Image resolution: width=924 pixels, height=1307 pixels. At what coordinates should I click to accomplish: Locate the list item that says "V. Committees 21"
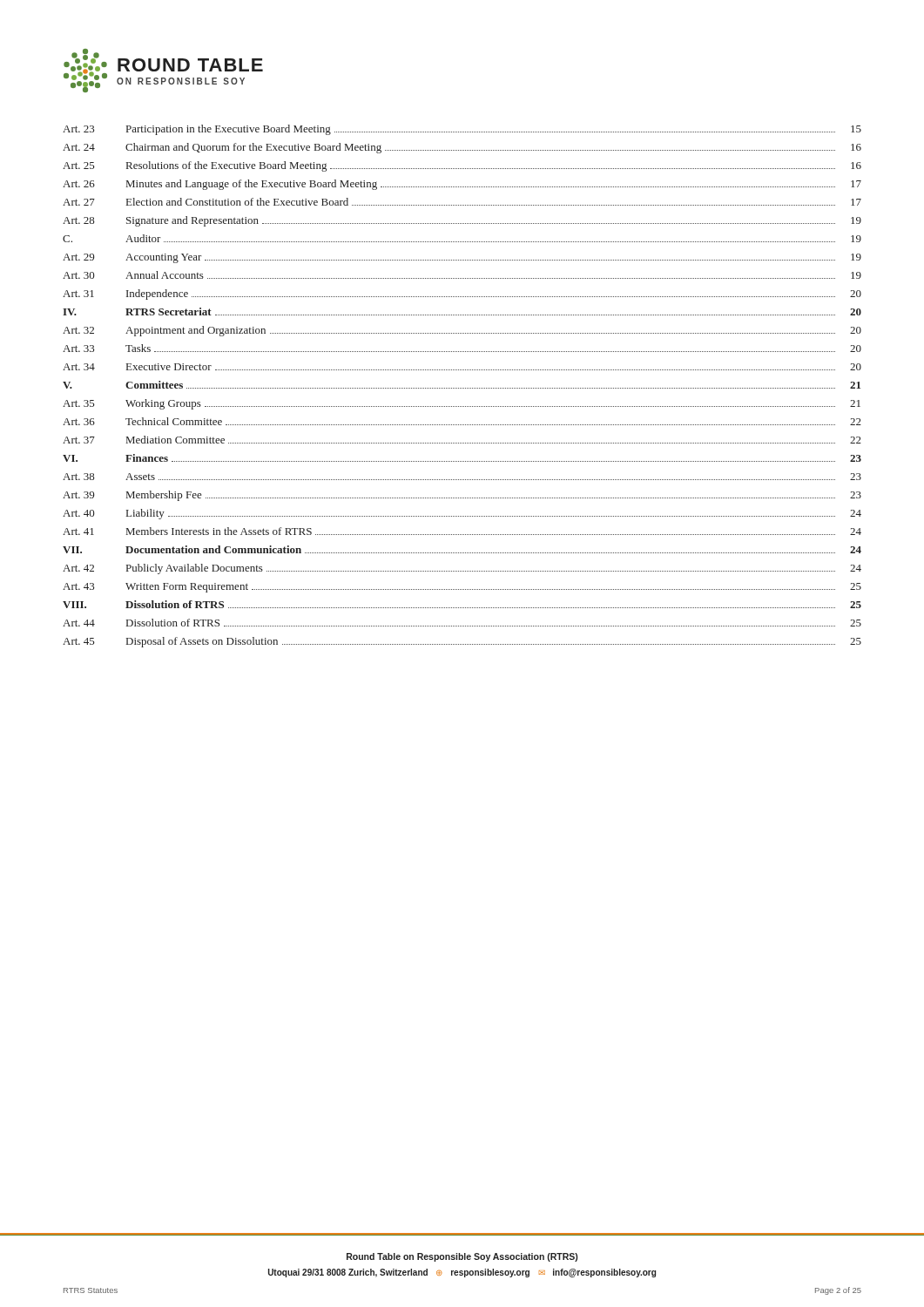462,385
